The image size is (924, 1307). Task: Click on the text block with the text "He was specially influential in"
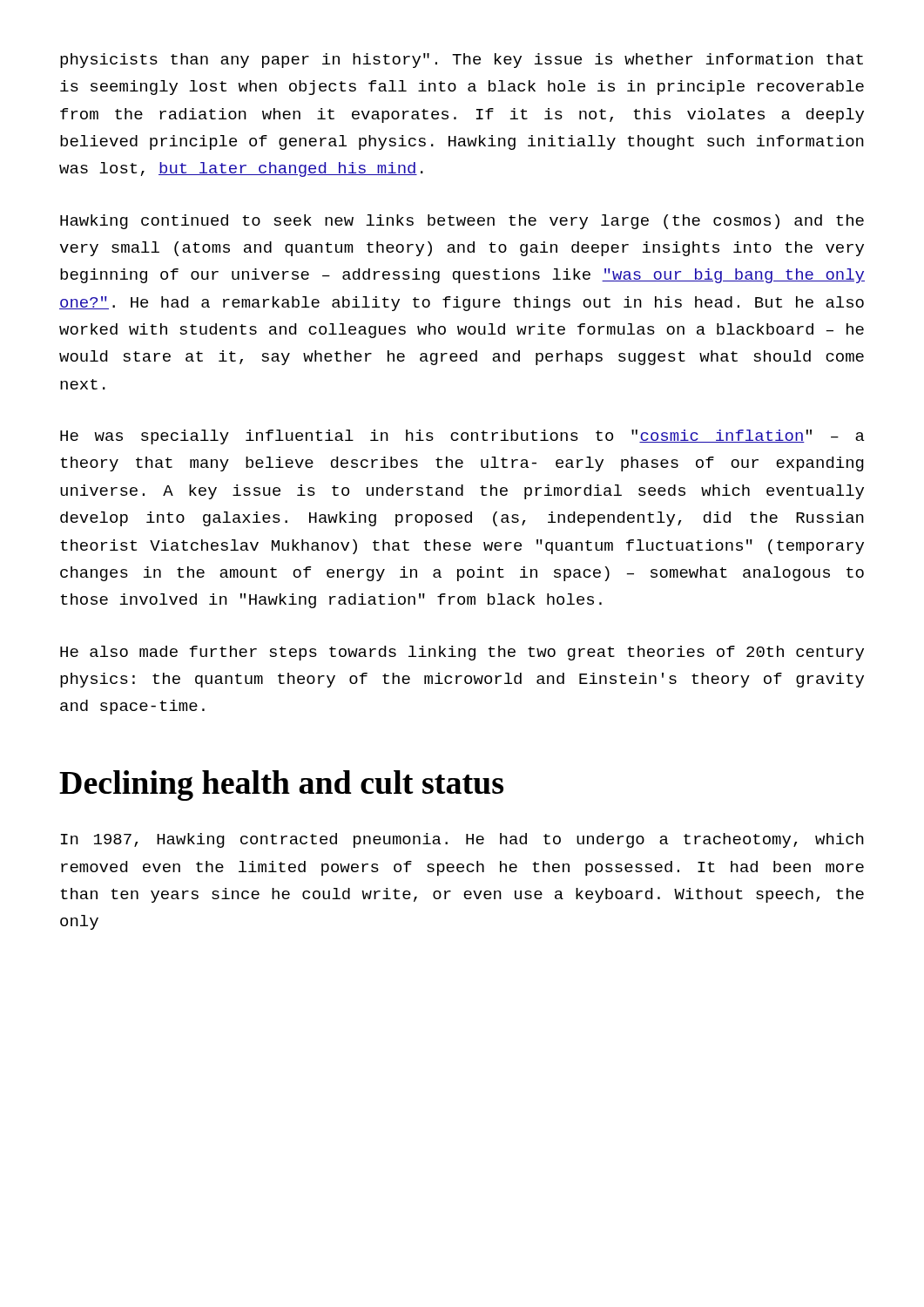coord(462,519)
